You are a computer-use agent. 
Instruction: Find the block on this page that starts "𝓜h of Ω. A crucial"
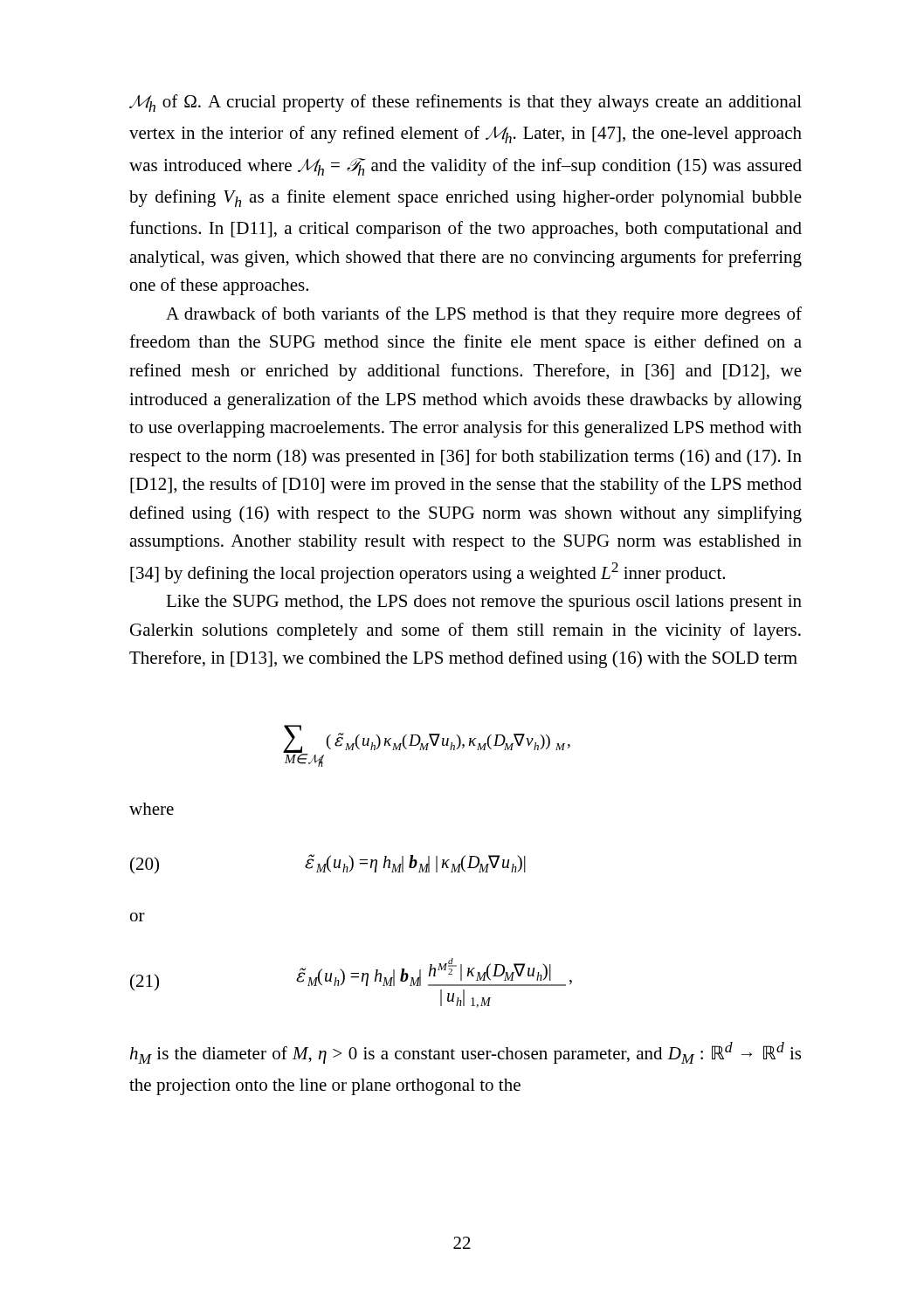coord(466,193)
